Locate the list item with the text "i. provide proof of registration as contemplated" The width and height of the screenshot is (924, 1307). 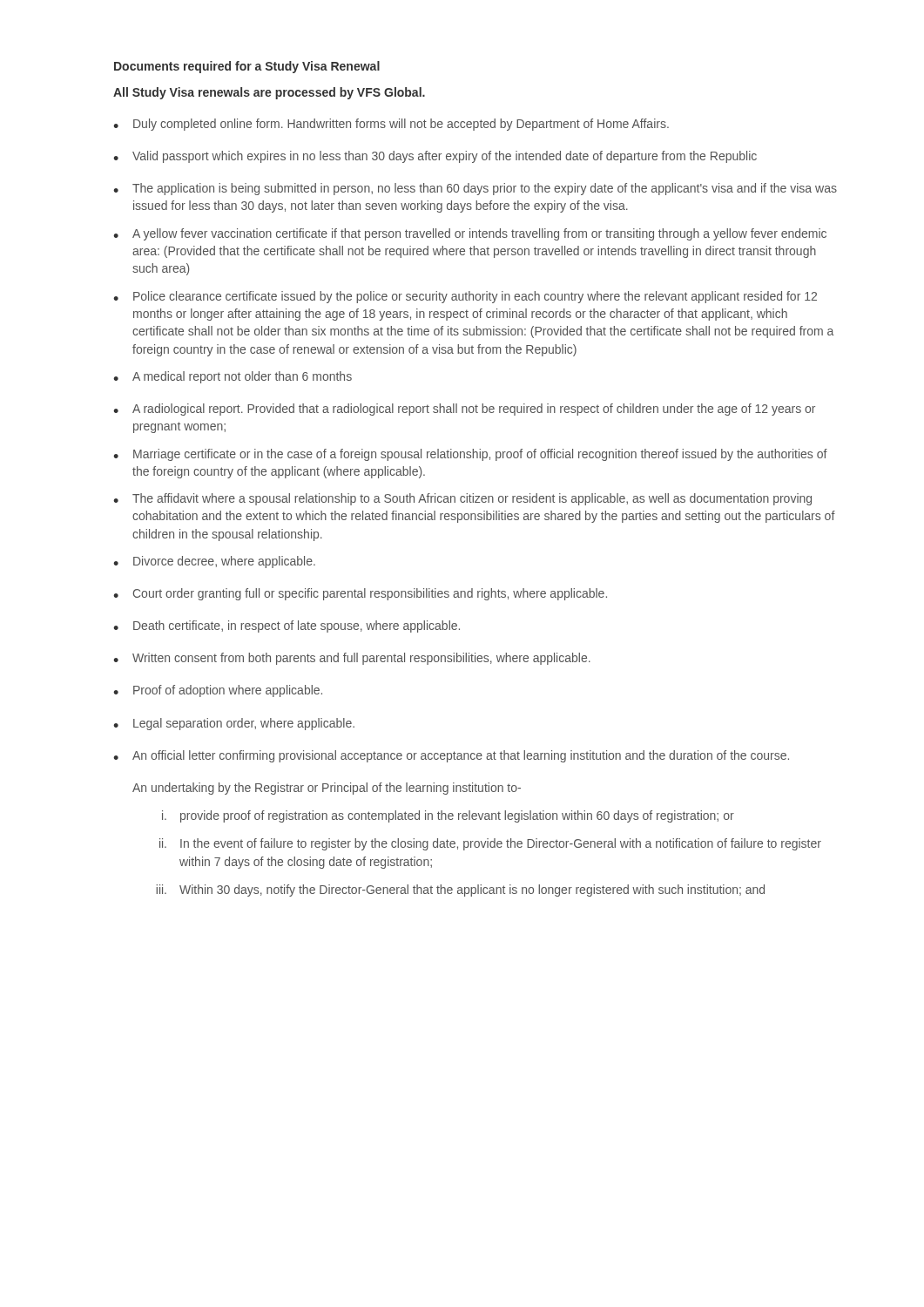pos(485,816)
